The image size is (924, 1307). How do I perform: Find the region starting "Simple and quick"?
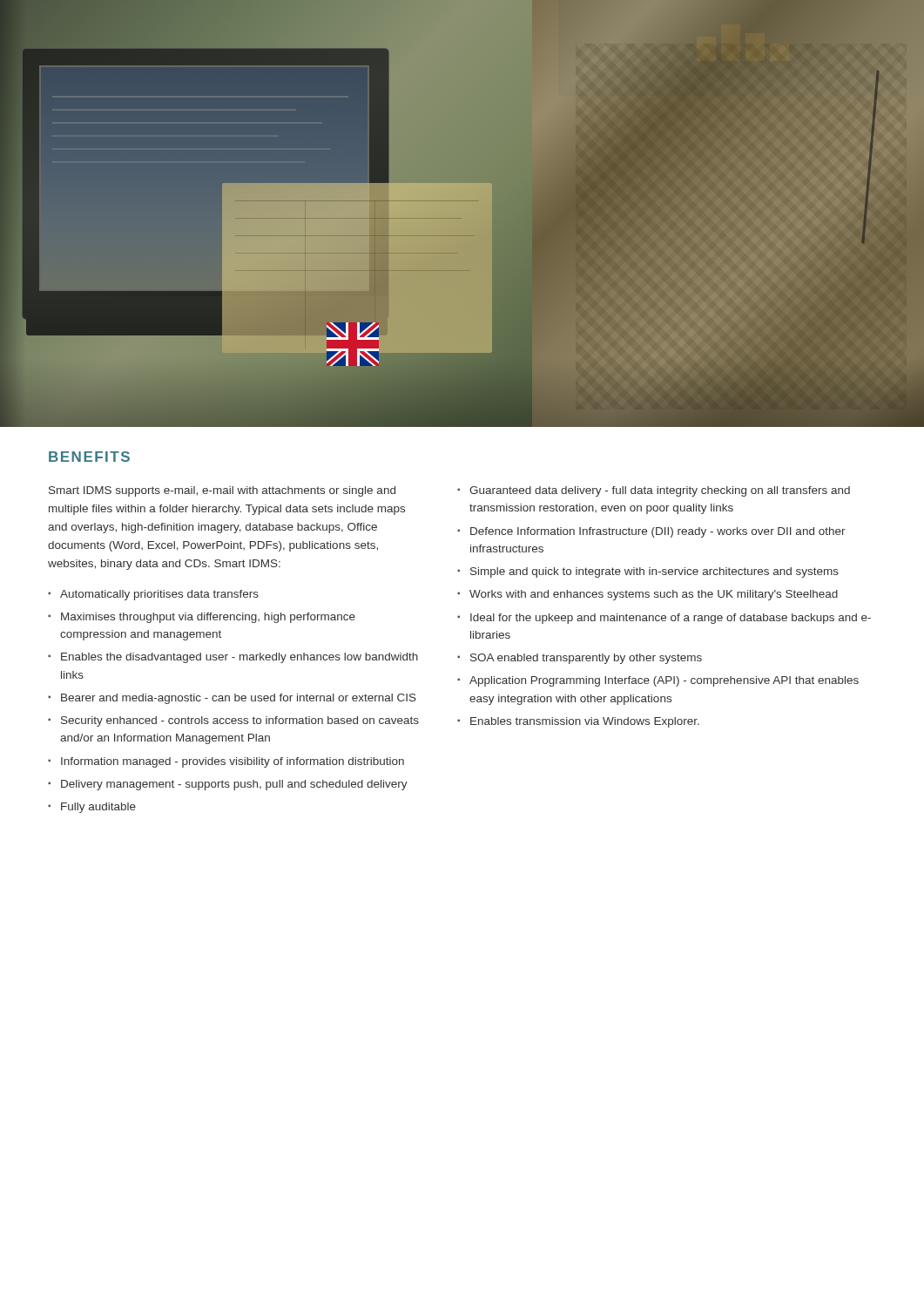click(x=654, y=571)
